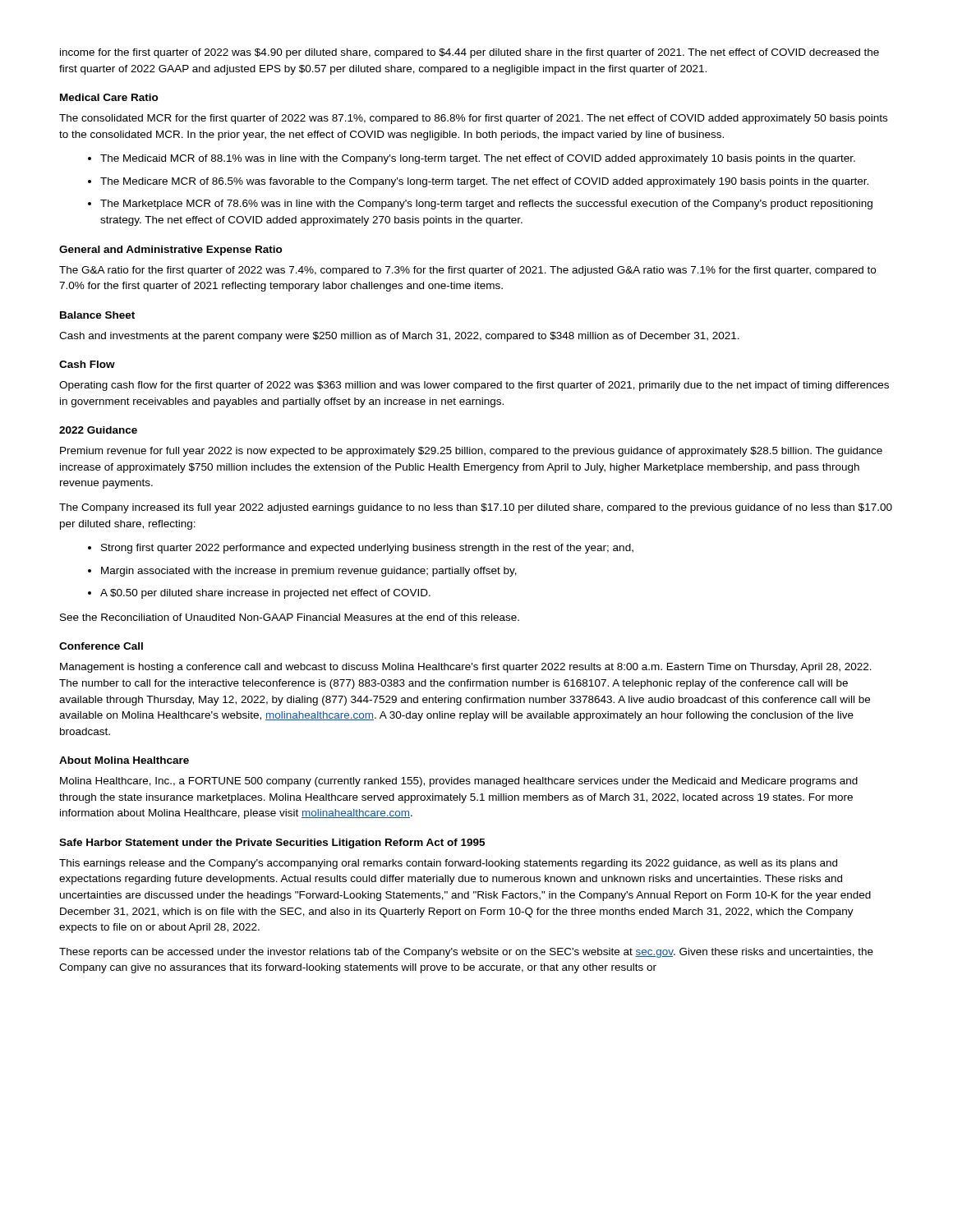Find the region starting "A $0.50 per diluted share increase in projected"

(266, 593)
